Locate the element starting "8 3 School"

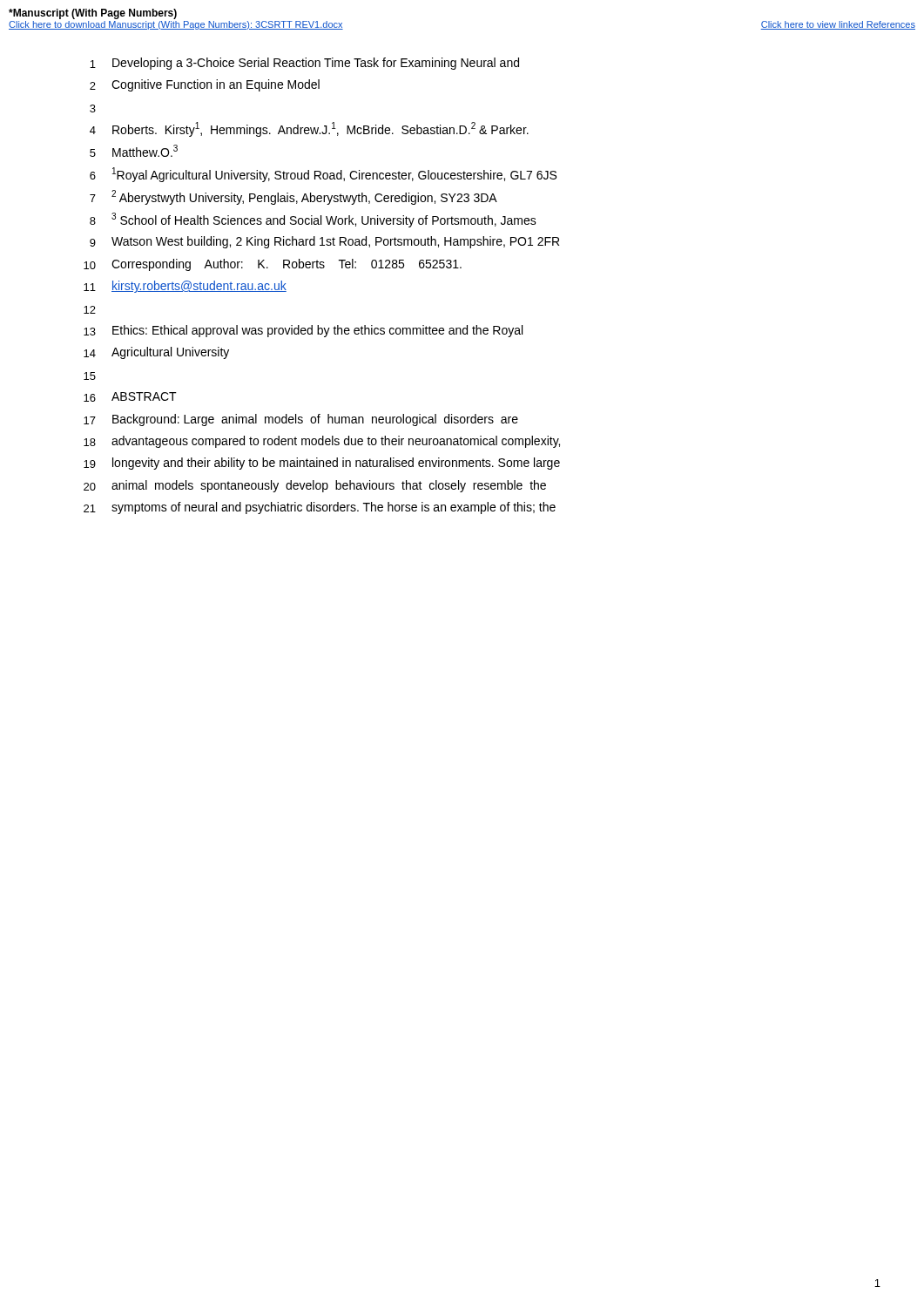coord(475,220)
